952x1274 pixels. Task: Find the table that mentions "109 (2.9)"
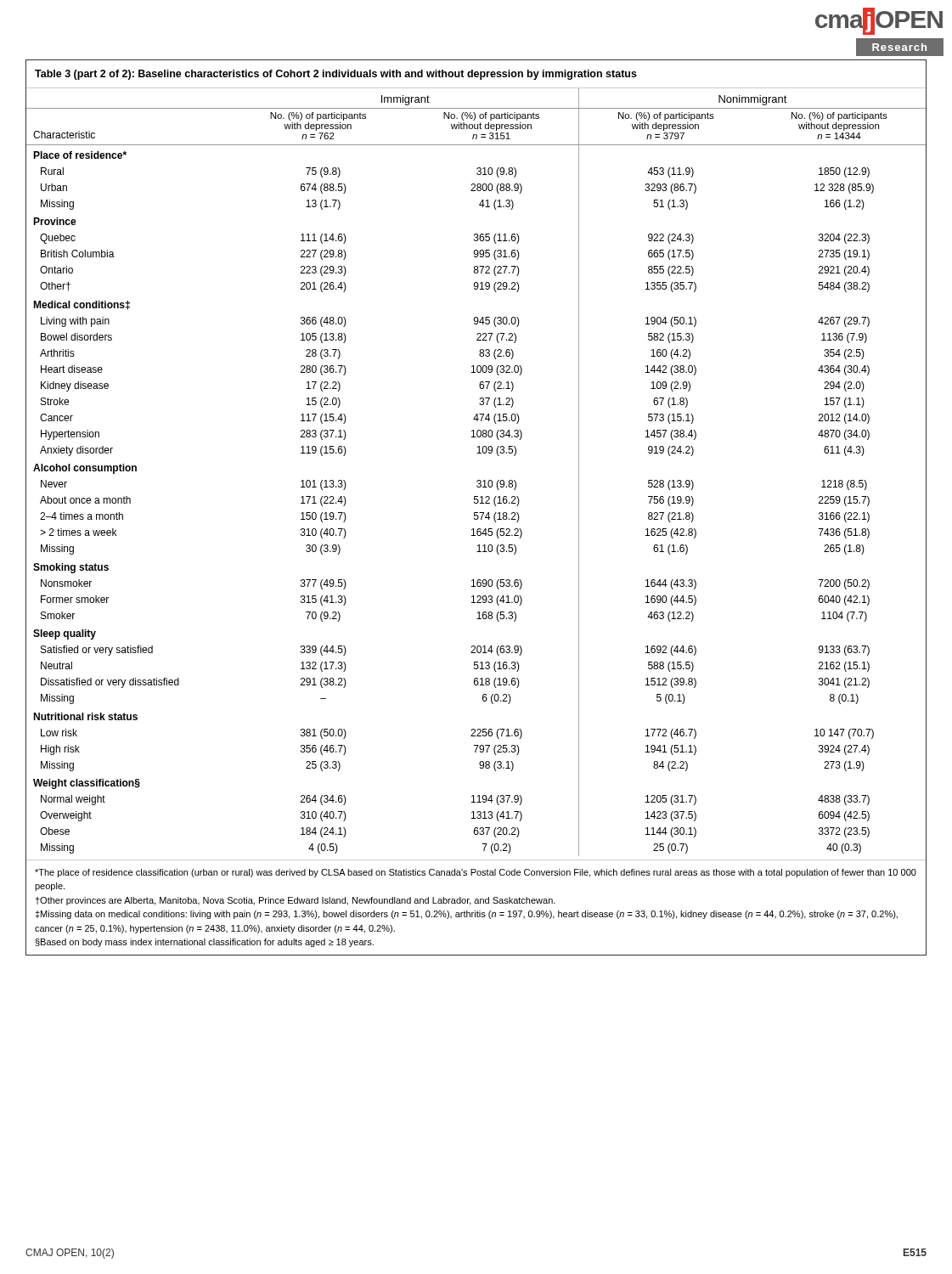pos(476,507)
